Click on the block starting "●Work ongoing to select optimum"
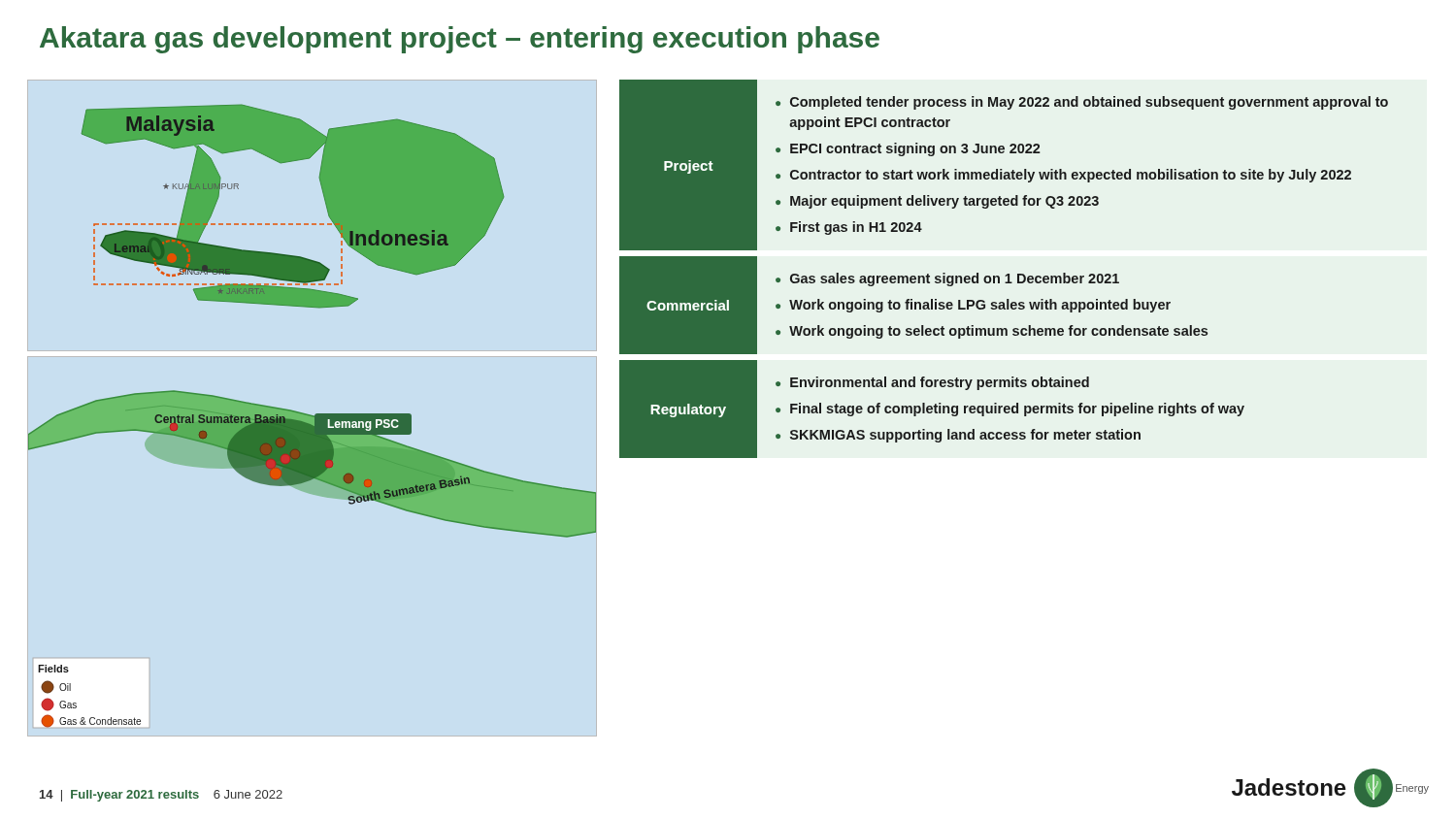Viewport: 1456px width, 819px height. tap(991, 331)
